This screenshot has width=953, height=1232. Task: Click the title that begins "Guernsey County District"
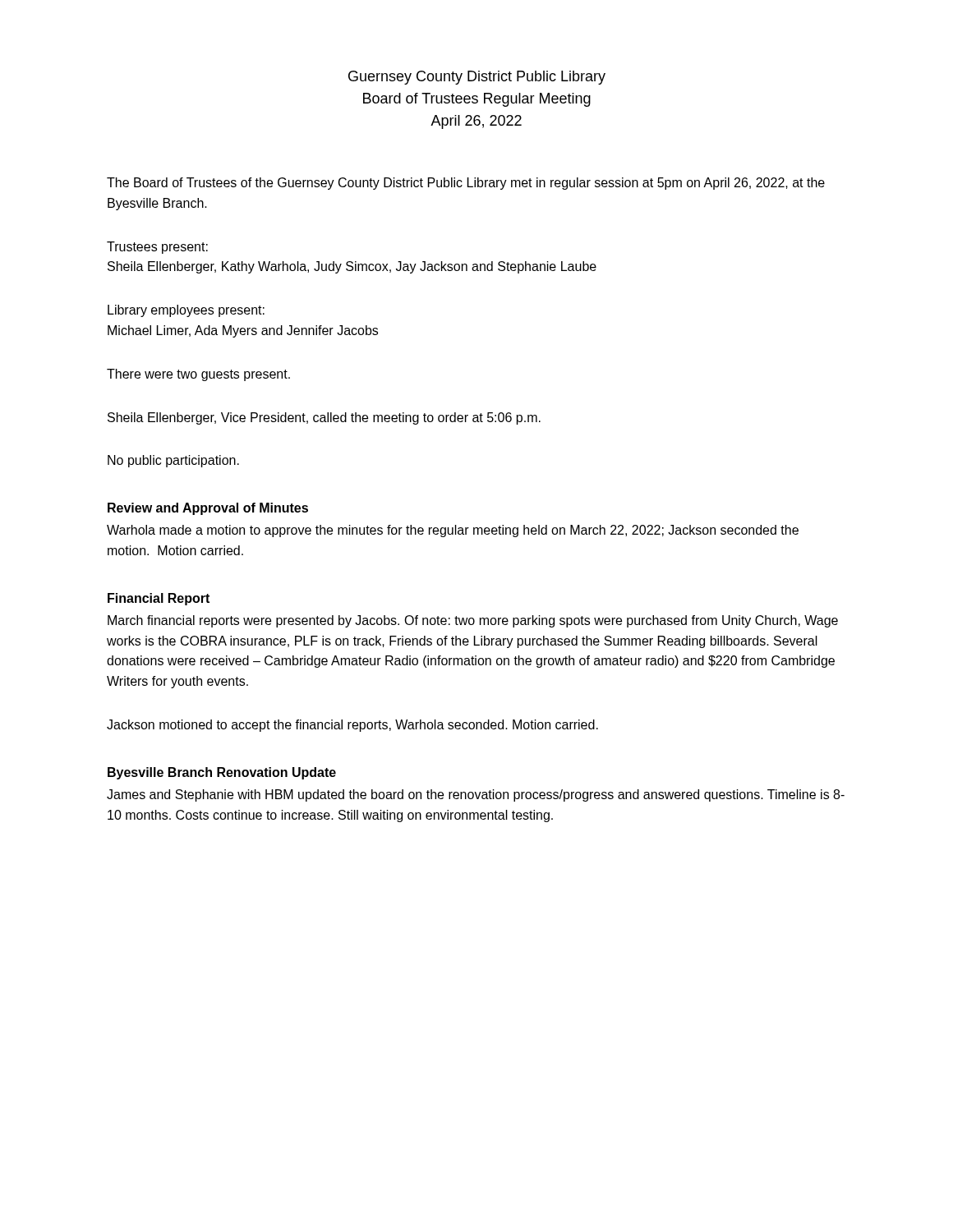pos(476,99)
